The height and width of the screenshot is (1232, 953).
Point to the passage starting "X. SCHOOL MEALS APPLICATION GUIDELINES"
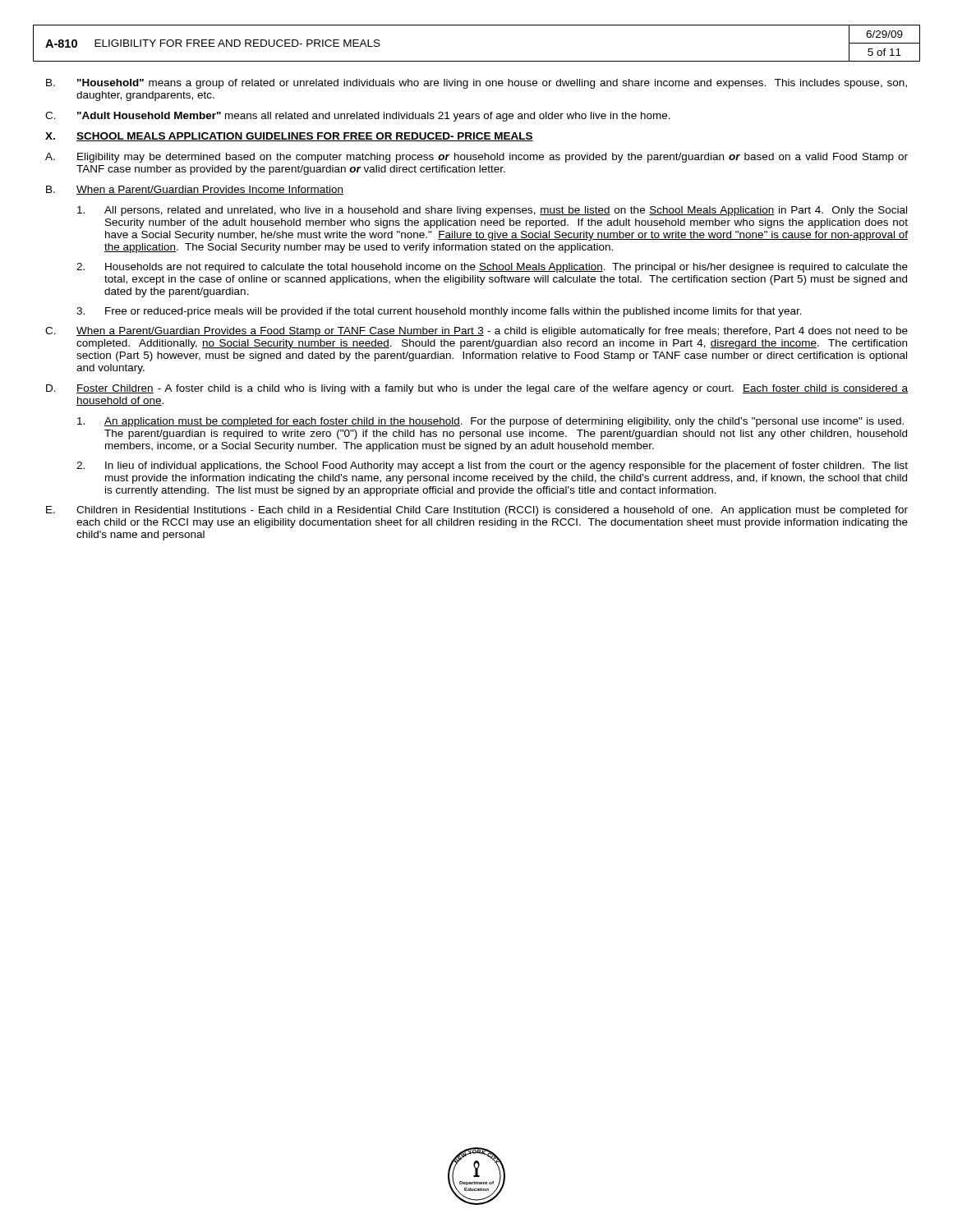pos(476,136)
